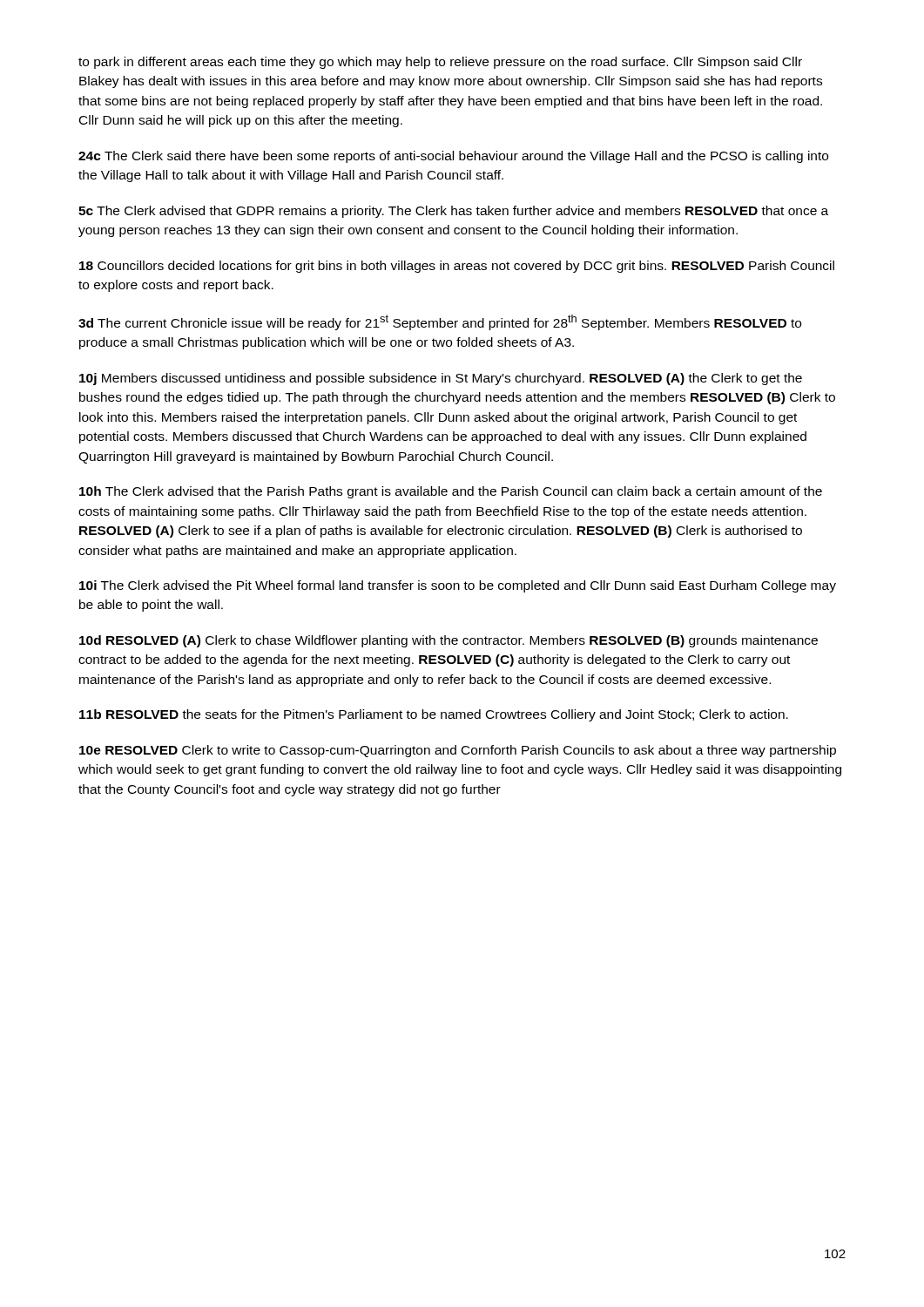The height and width of the screenshot is (1307, 924).
Task: Click on the text block containing "10j Members discussed untidiness and"
Action: (x=457, y=417)
